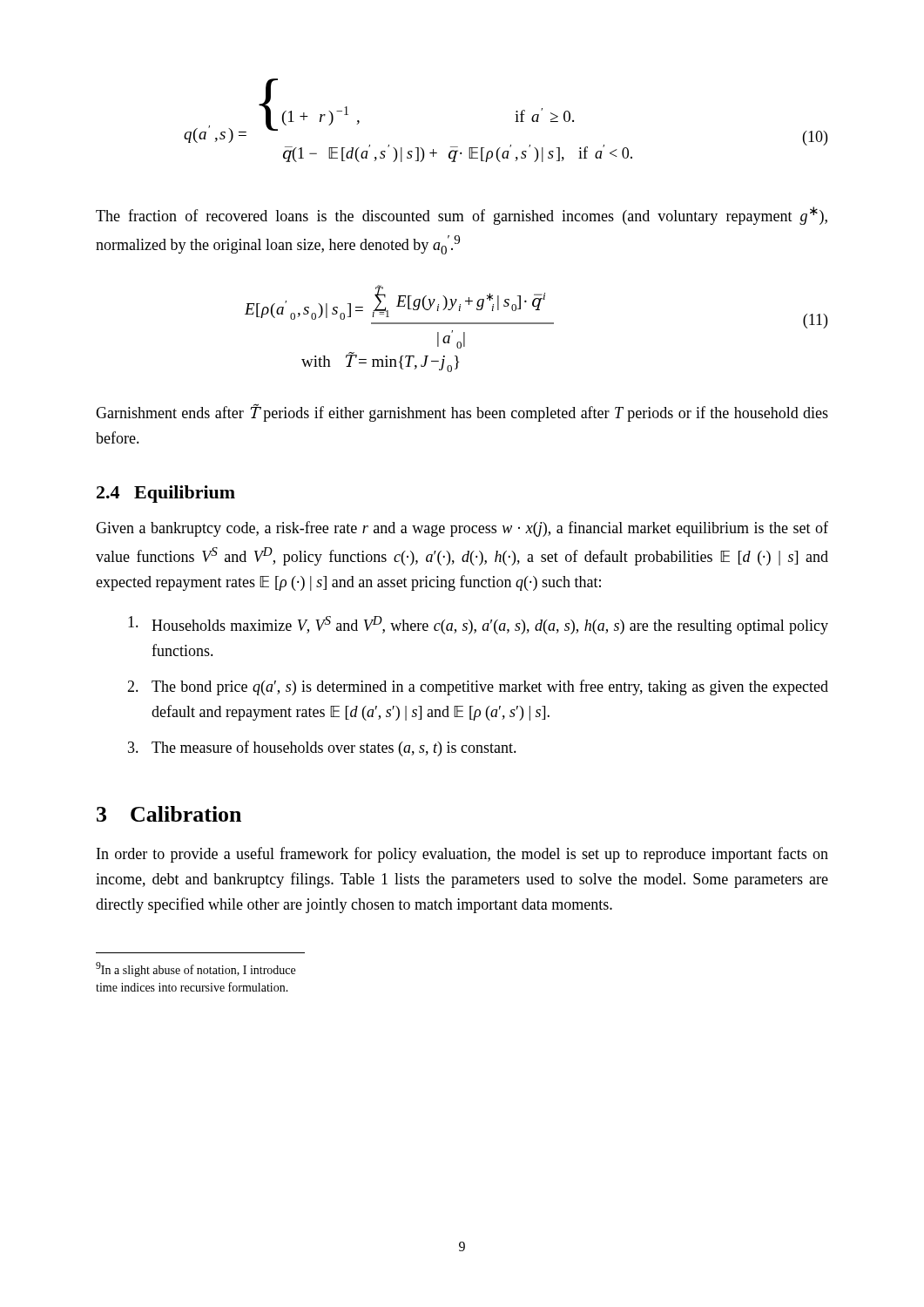The width and height of the screenshot is (924, 1307).
Task: Click on the text block with the text "Garnishment ends after T̃ periods if either garnishment"
Action: (462, 426)
